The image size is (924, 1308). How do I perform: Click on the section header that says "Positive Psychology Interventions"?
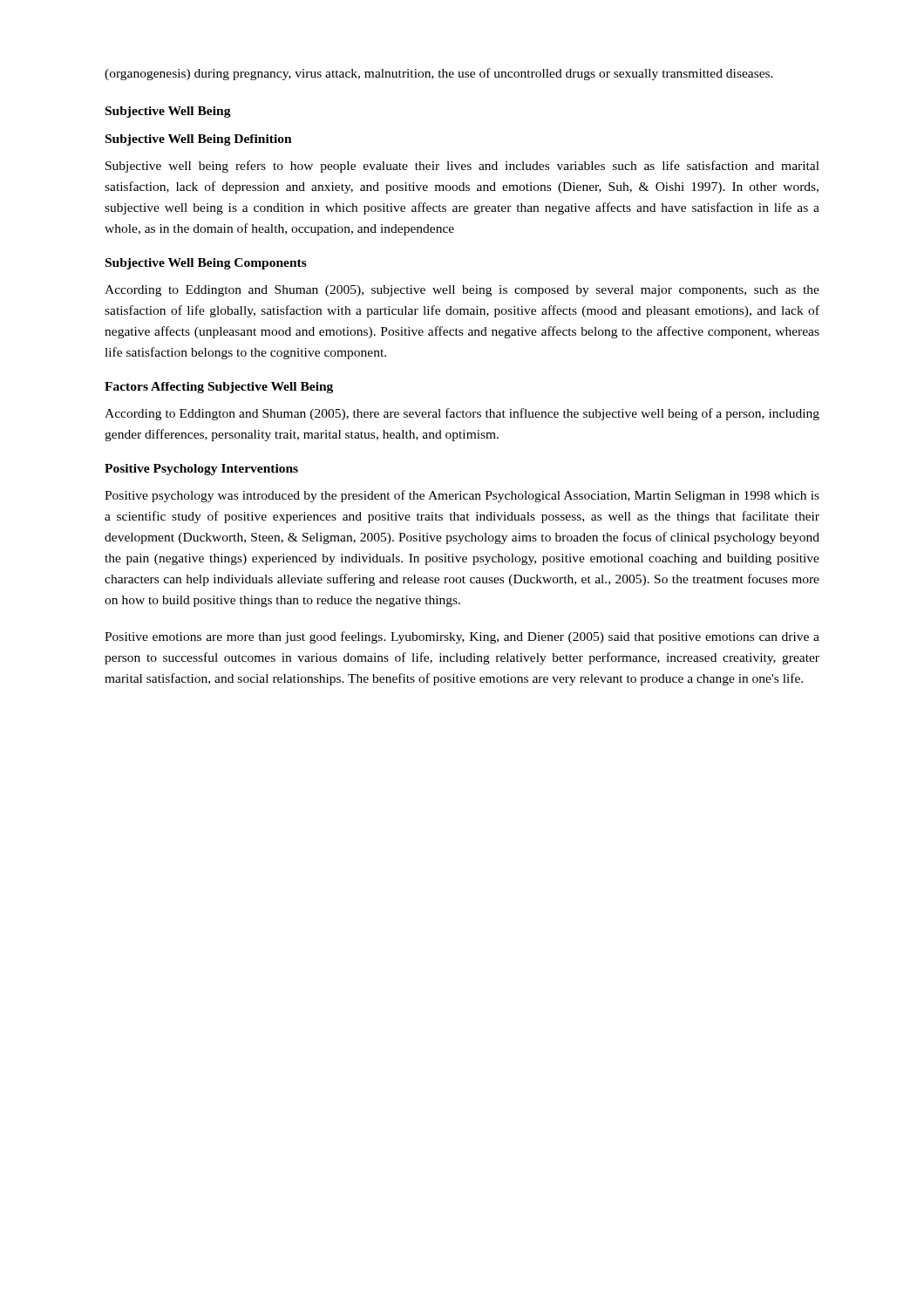(201, 468)
